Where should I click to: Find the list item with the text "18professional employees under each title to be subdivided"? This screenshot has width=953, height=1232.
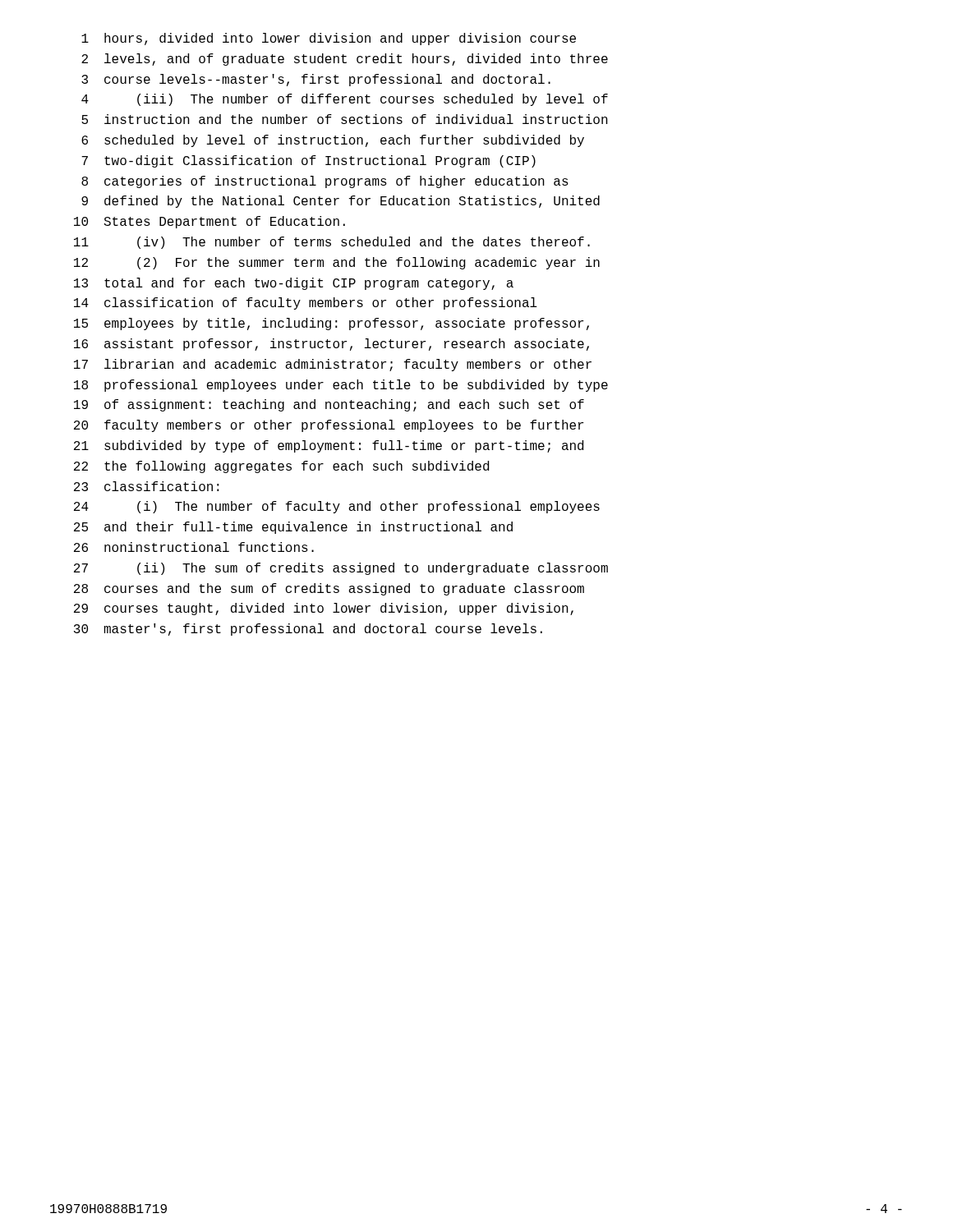[x=329, y=386]
